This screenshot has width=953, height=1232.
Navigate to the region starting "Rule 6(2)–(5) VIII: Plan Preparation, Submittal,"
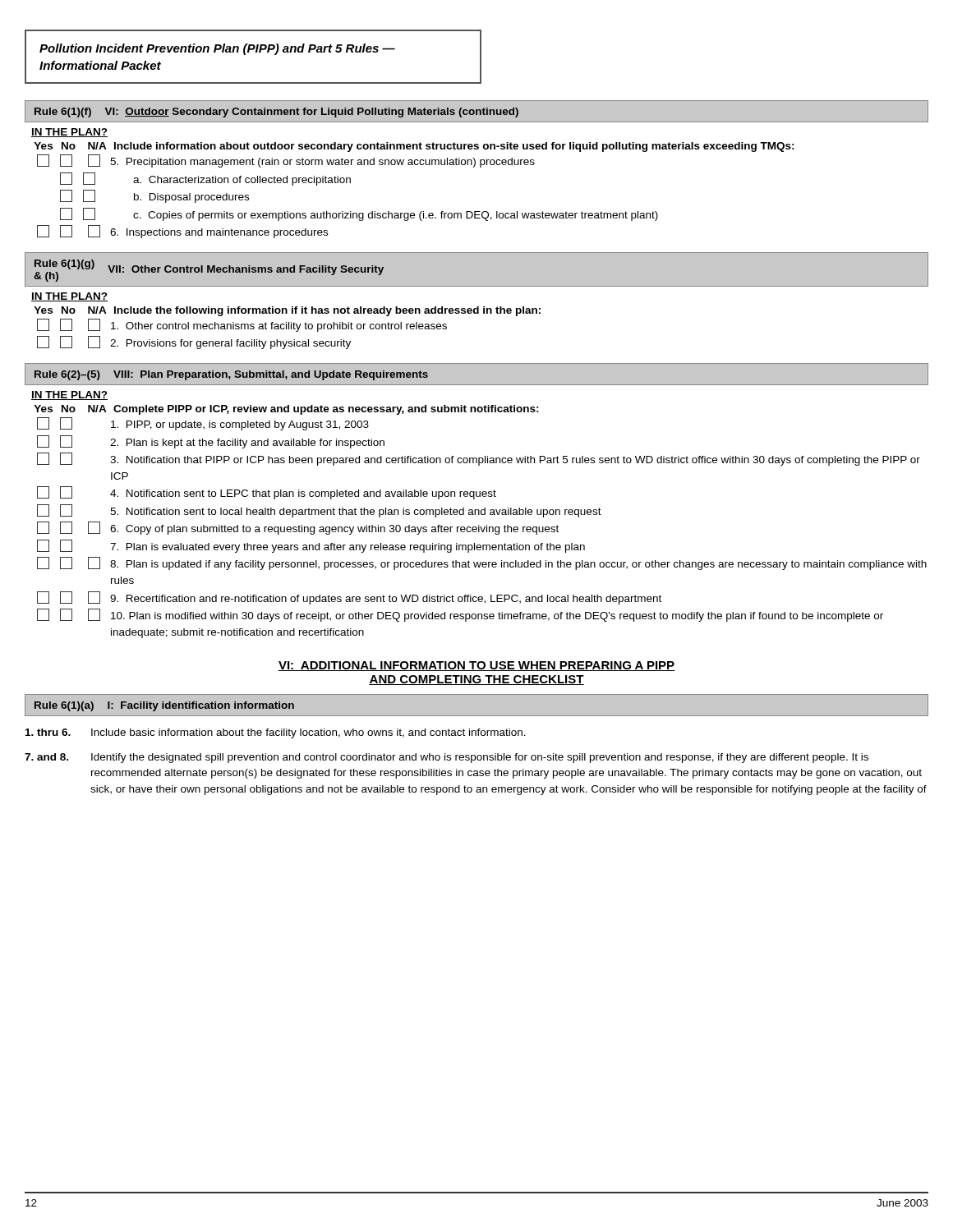[231, 374]
